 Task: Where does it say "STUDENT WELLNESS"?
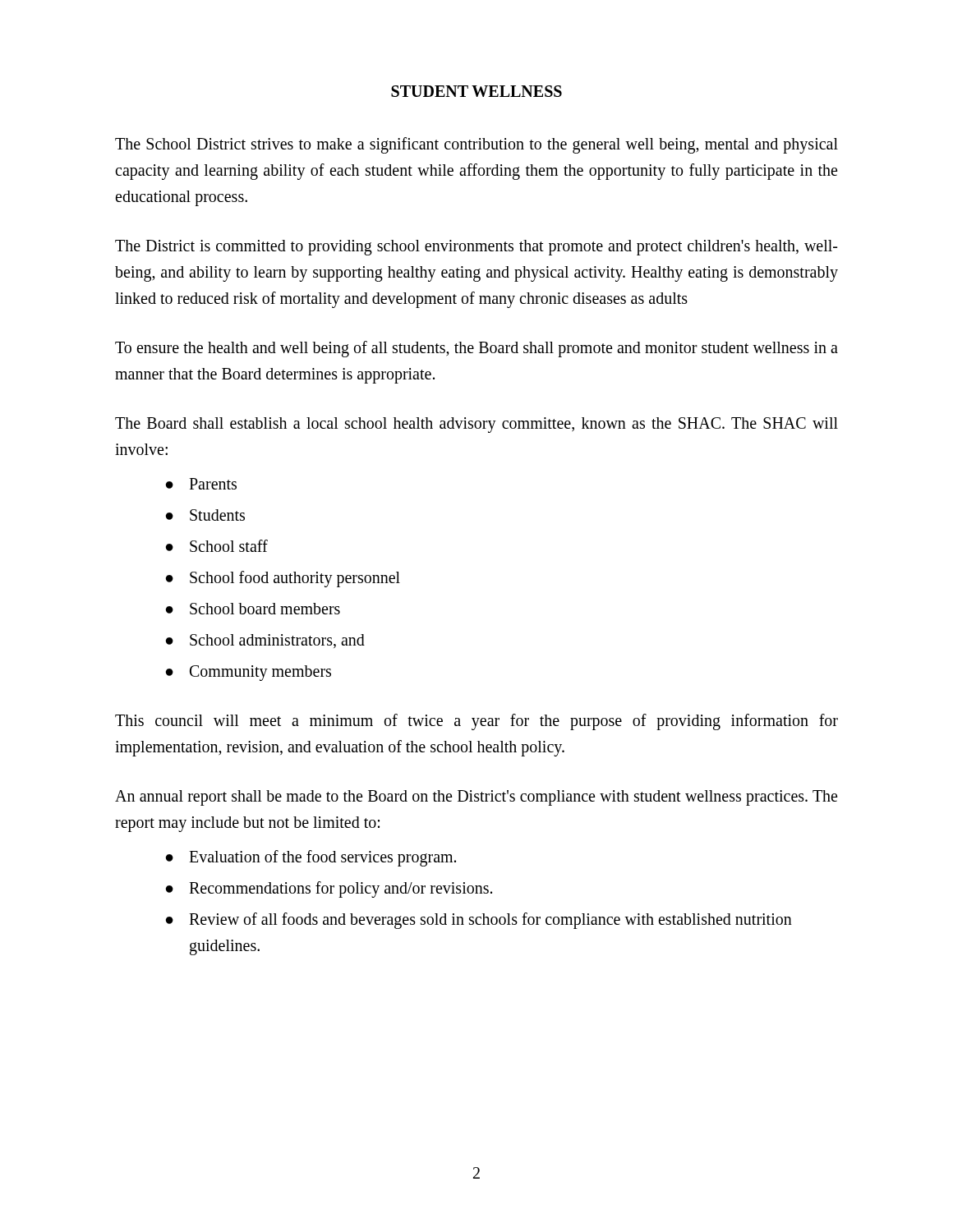point(476,91)
